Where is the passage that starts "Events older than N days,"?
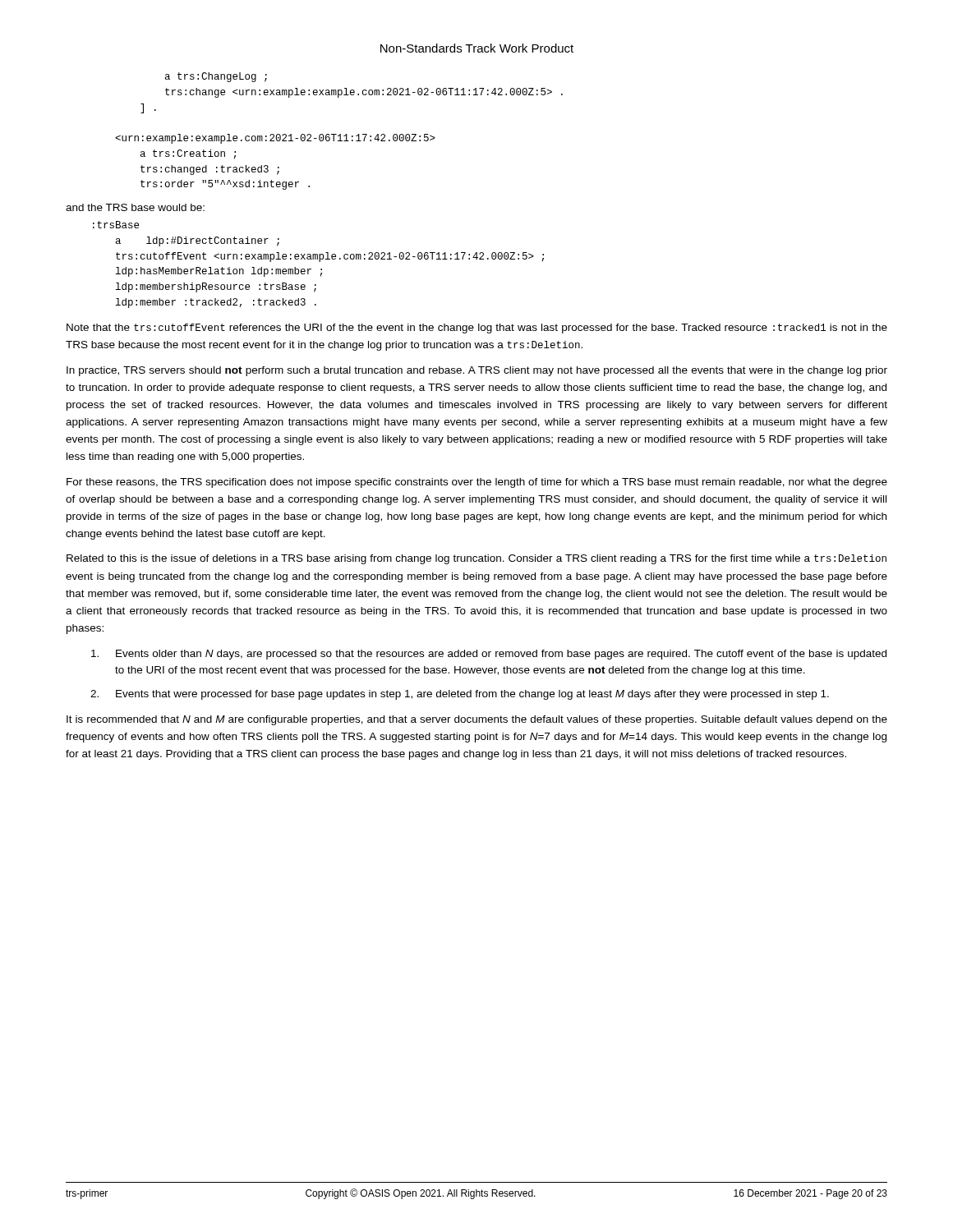Image resolution: width=953 pixels, height=1232 pixels. [489, 662]
